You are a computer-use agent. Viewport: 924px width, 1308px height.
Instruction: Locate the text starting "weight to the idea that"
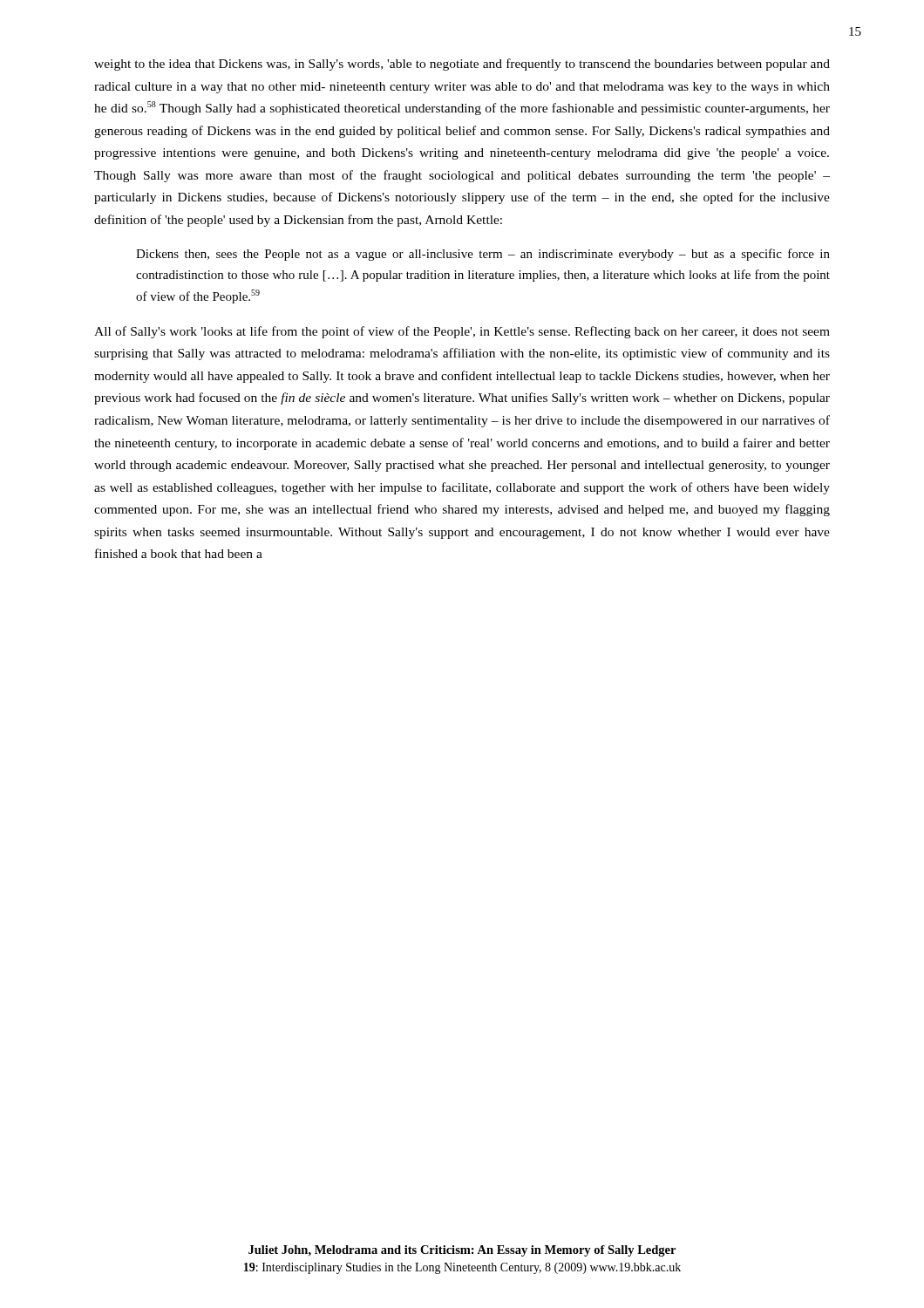coord(462,141)
